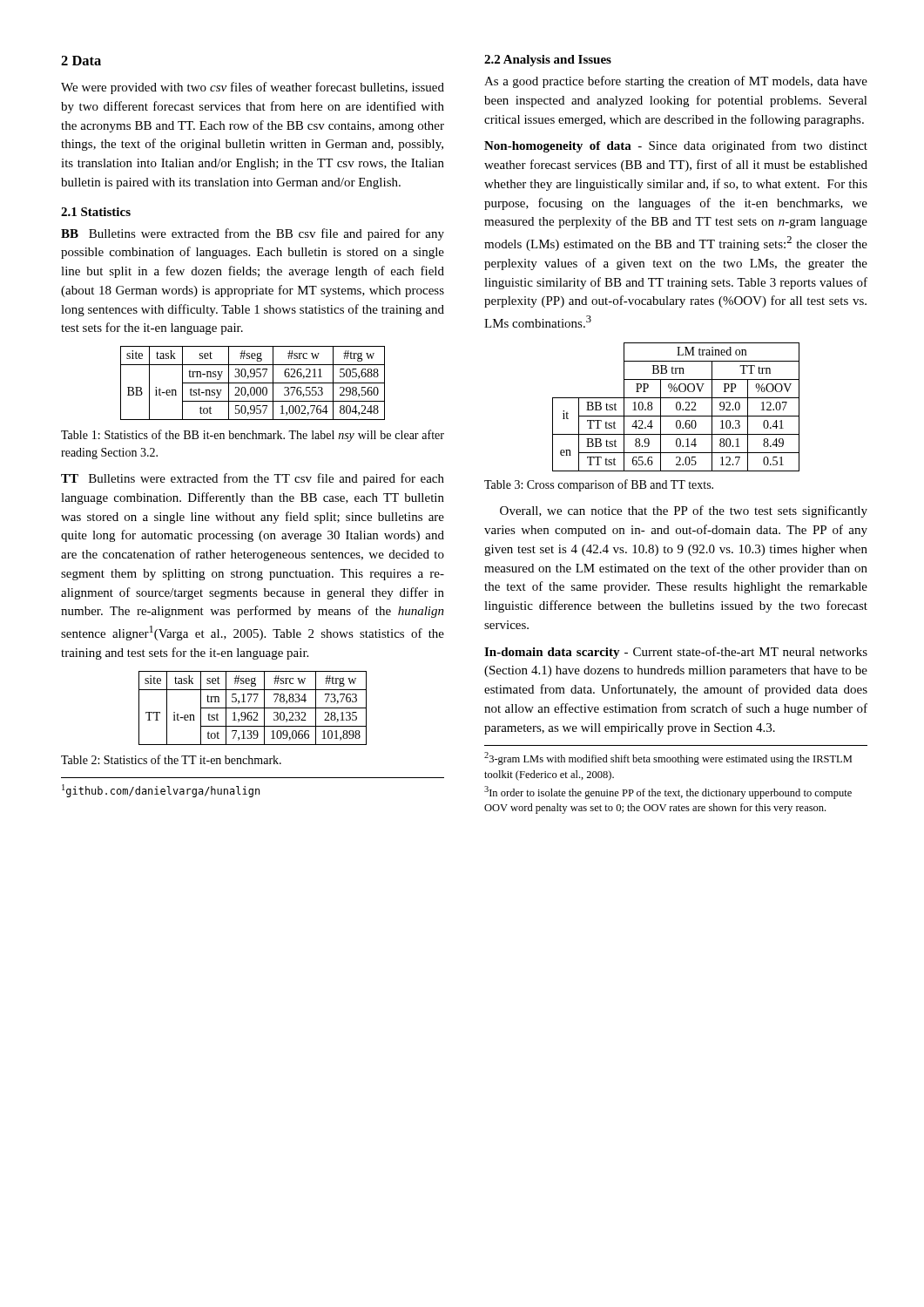This screenshot has height=1307, width=924.
Task: Find the passage starting "Table 1: Statistics"
Action: pos(253,444)
